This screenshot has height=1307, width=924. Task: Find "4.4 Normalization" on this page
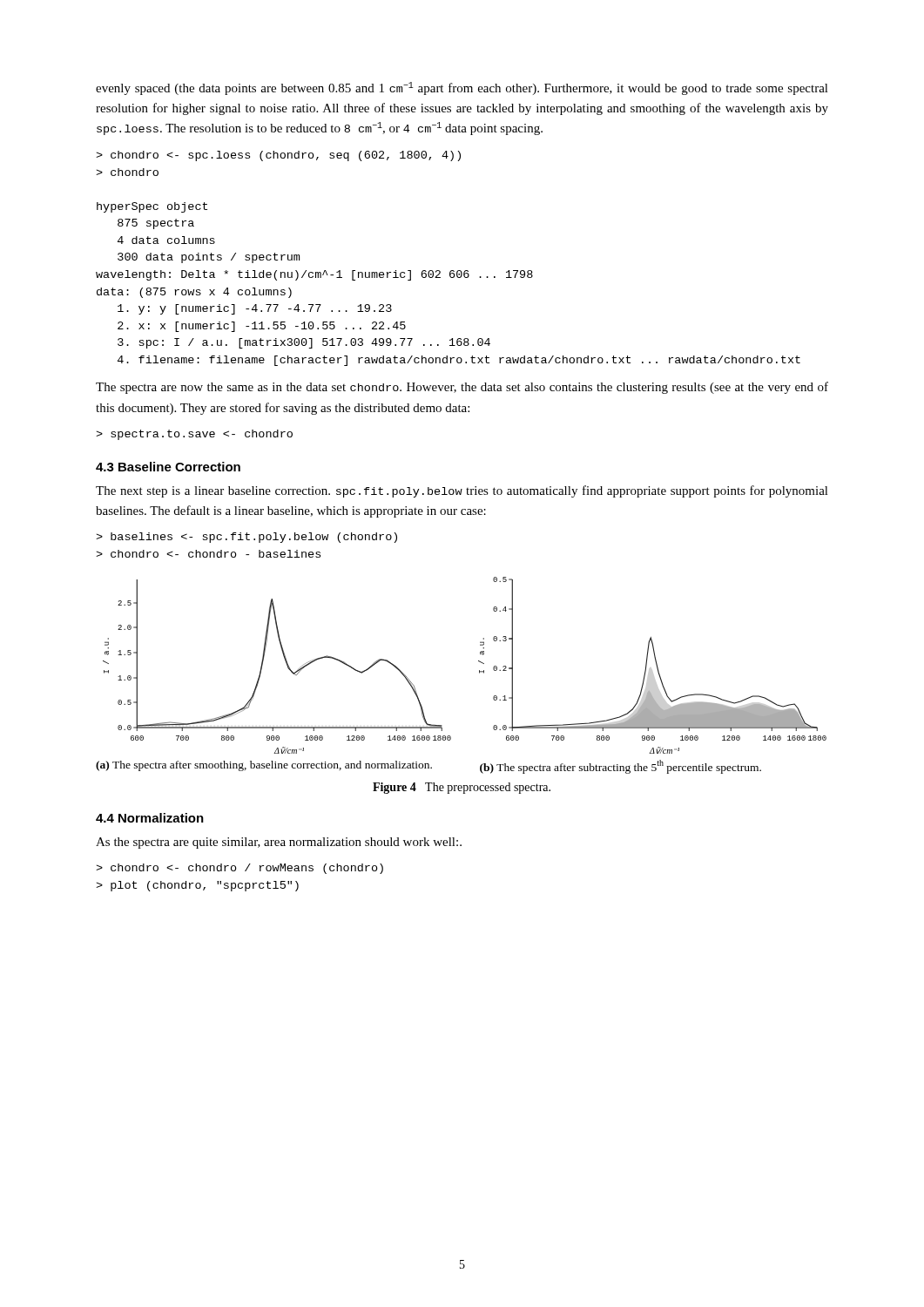pos(150,818)
